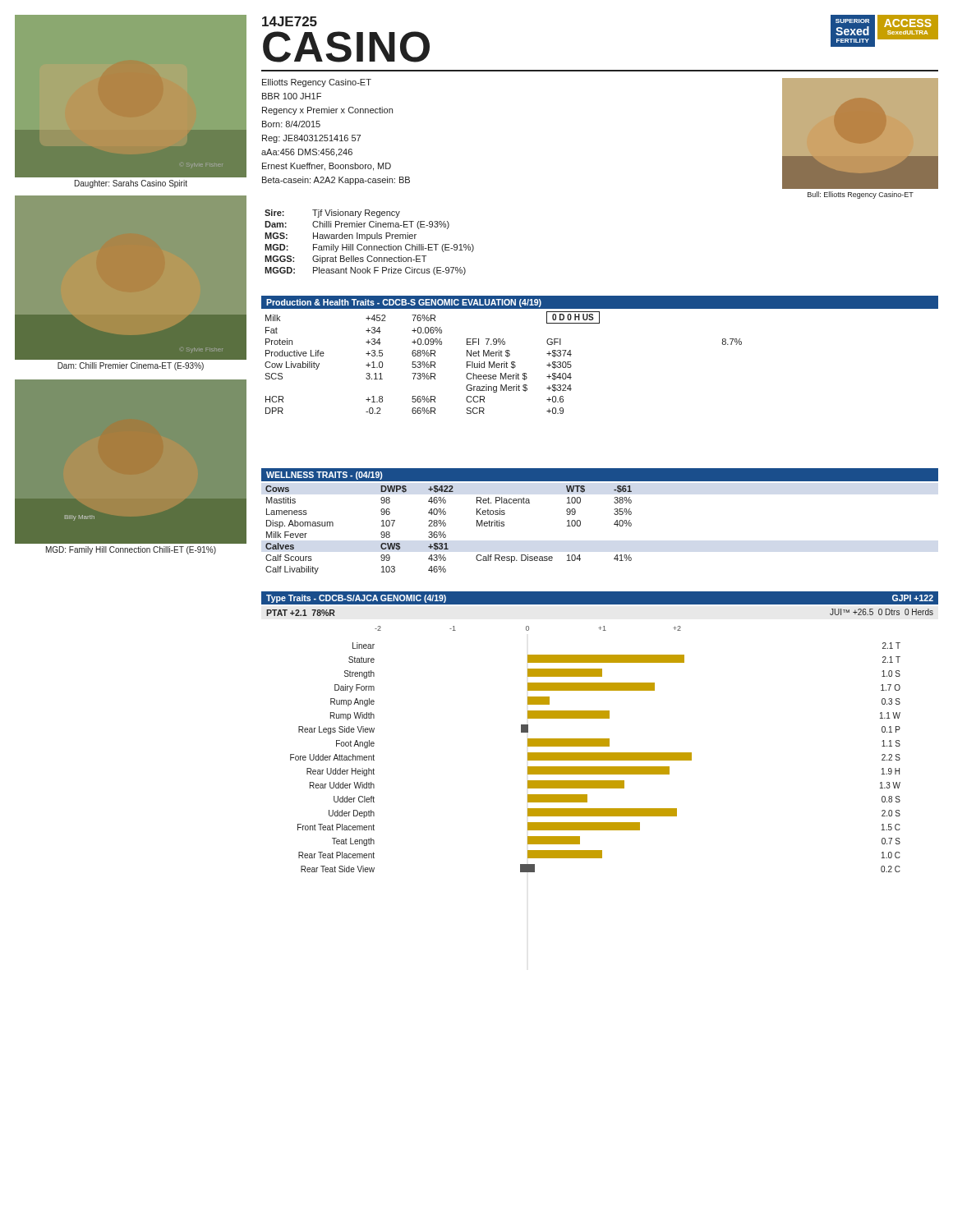
Task: Select the block starting "Type Traits - CDCB-S/AJCA GENOMIC"
Action: [356, 598]
